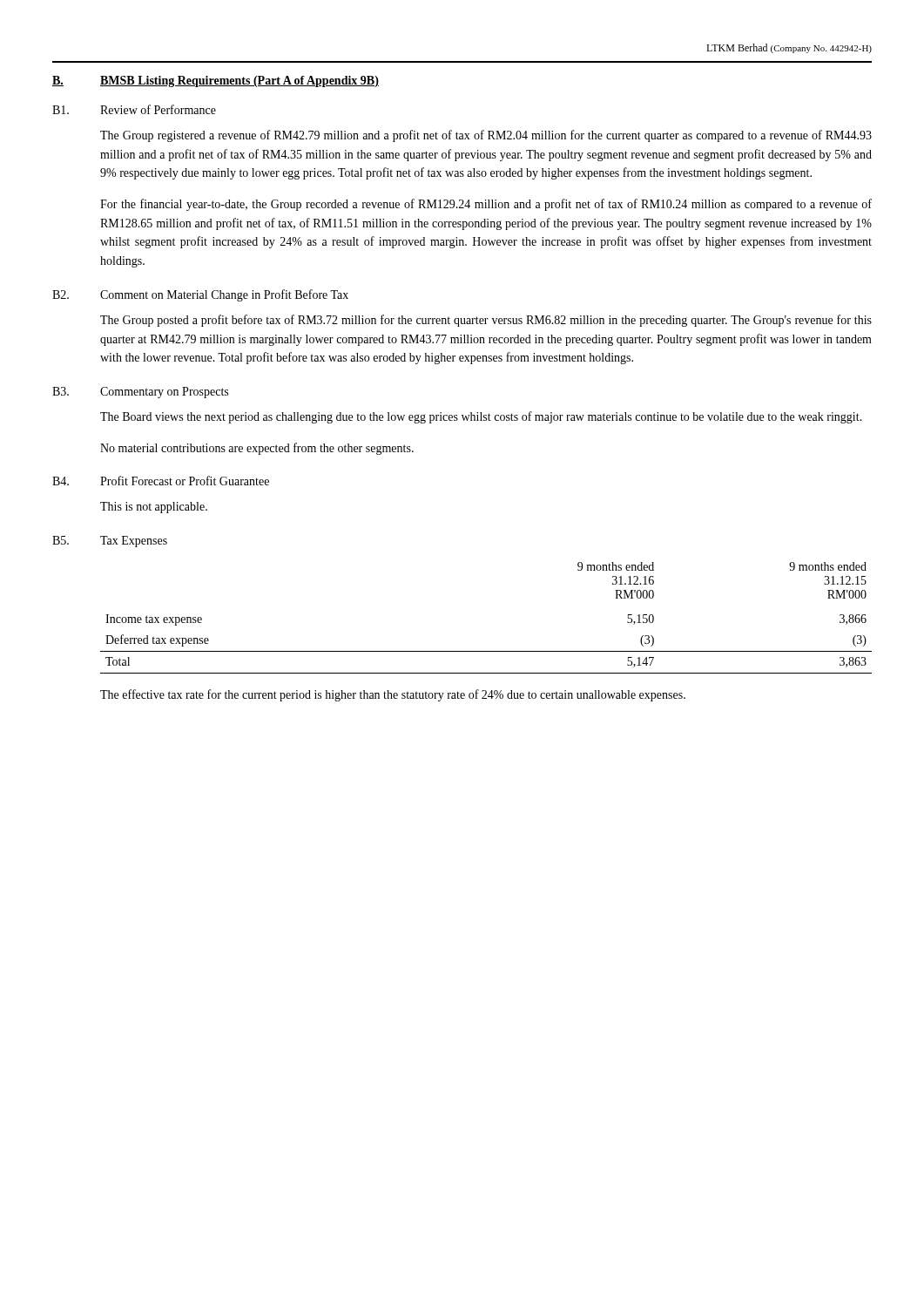The height and width of the screenshot is (1307, 924).
Task: Locate the text "B3. Commentary on Prospects"
Action: pyautogui.click(x=141, y=392)
